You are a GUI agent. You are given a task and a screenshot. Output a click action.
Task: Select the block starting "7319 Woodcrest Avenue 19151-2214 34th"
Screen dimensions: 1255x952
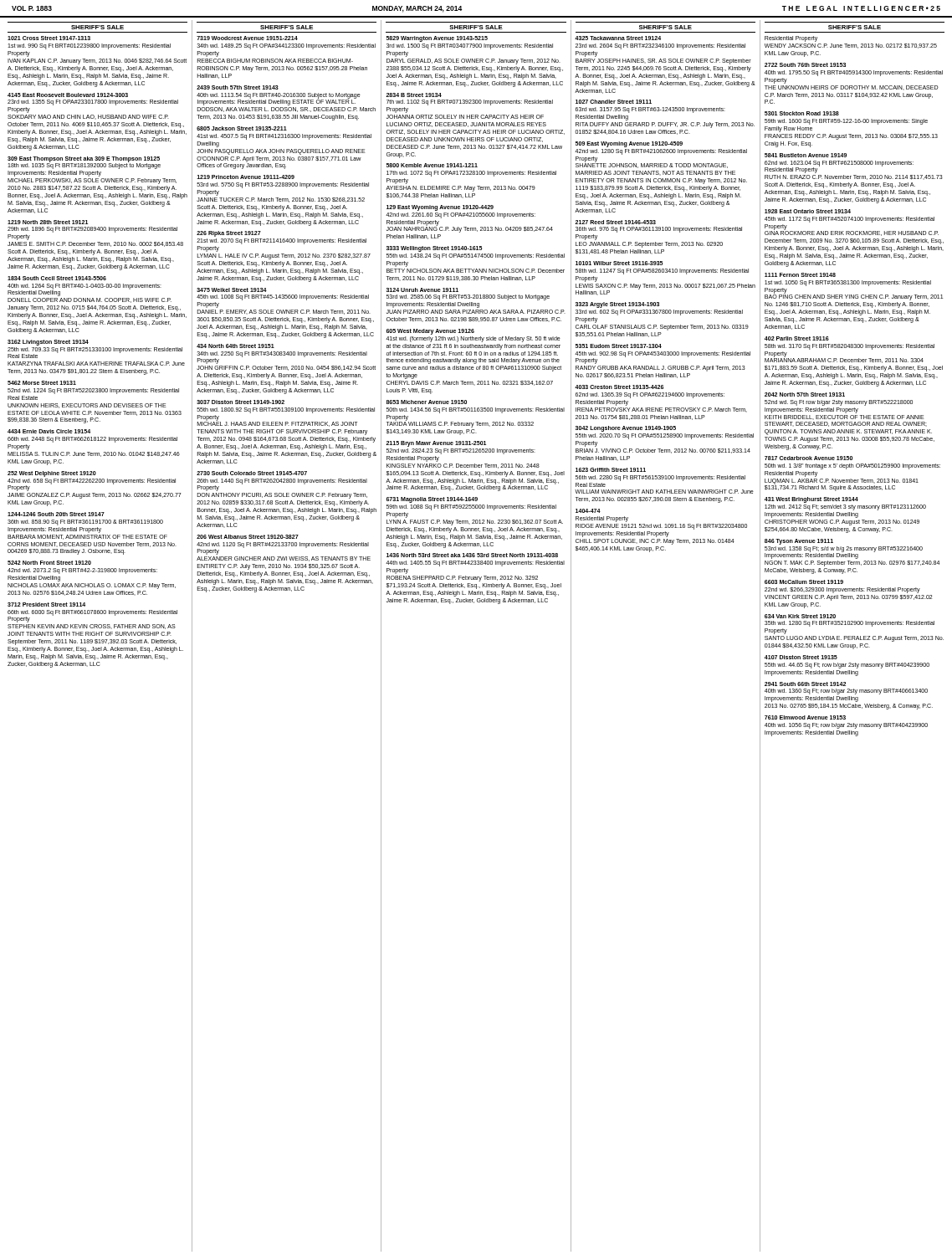[x=287, y=58]
